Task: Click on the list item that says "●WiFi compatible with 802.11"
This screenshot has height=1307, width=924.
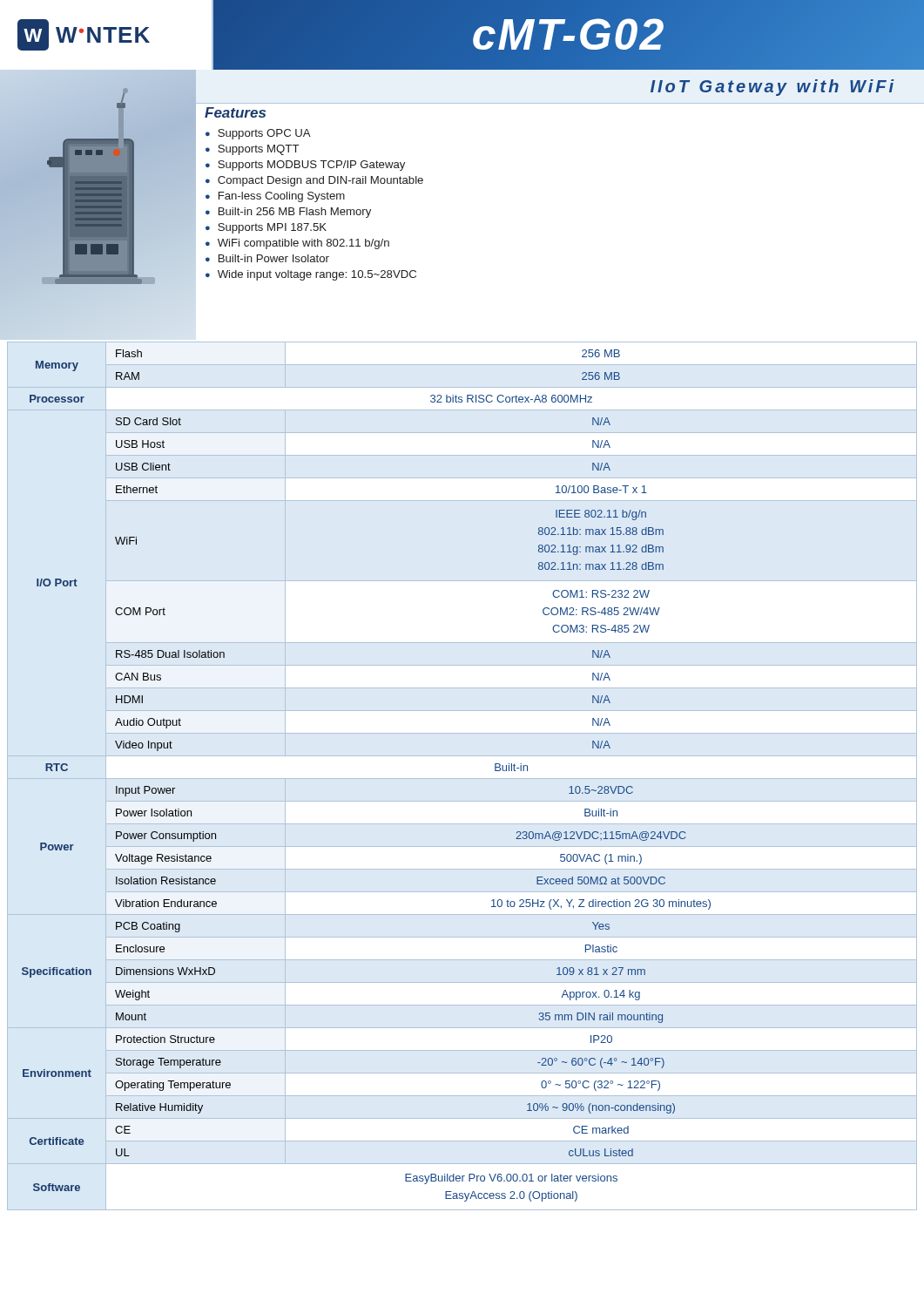Action: [297, 243]
